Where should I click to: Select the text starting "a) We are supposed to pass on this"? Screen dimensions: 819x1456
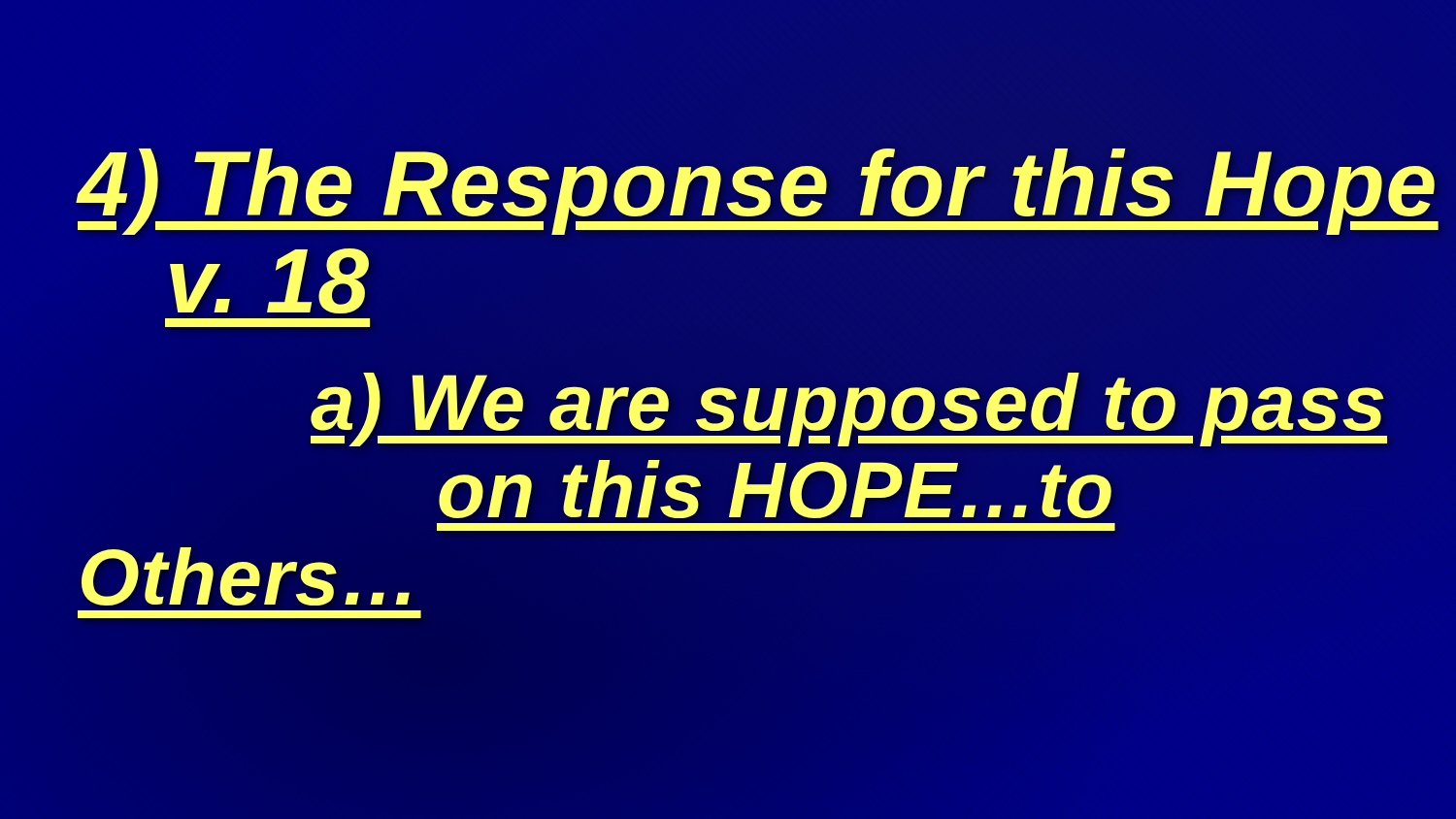[732, 490]
